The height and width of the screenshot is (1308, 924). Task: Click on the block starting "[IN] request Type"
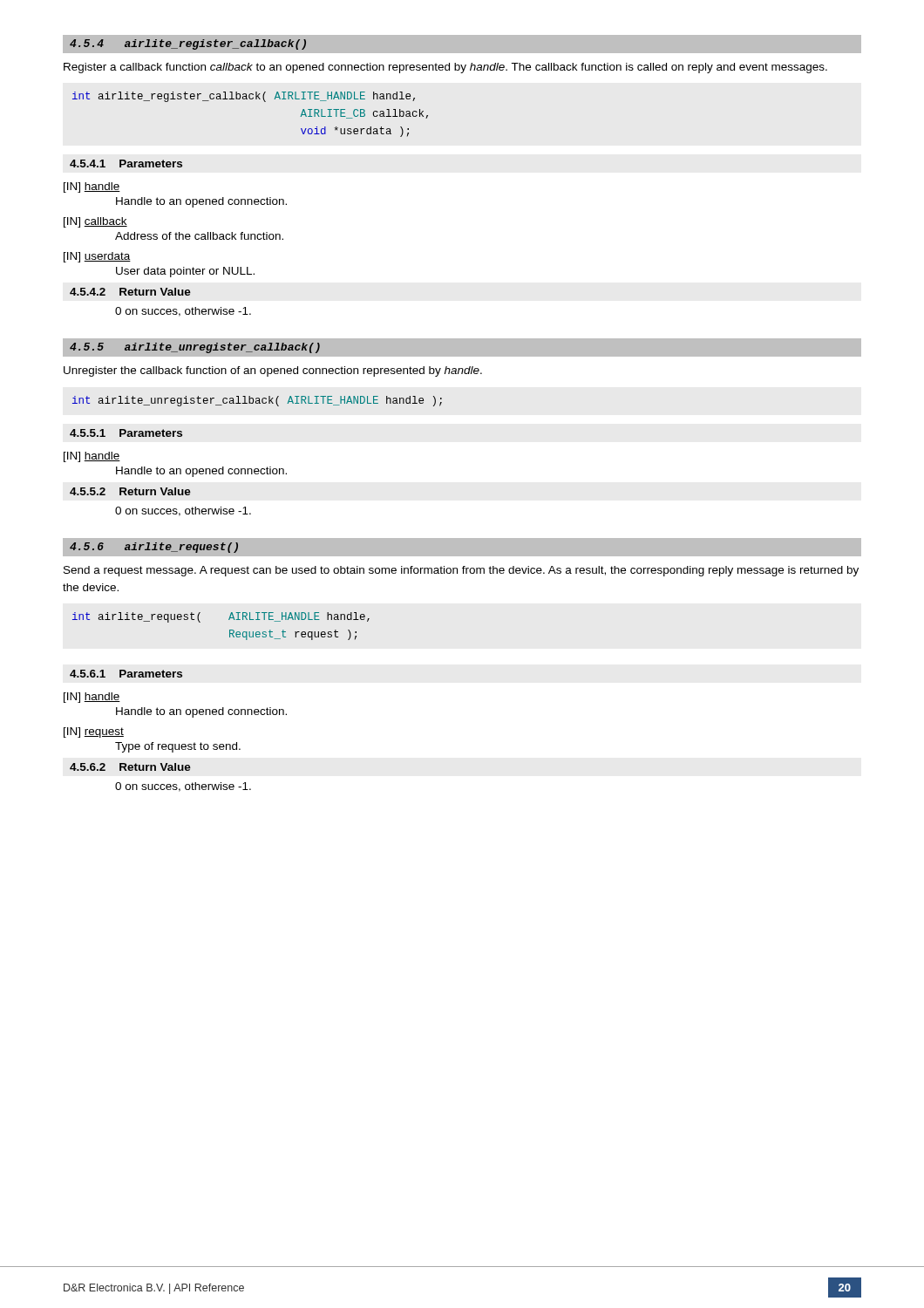(x=94, y=732)
